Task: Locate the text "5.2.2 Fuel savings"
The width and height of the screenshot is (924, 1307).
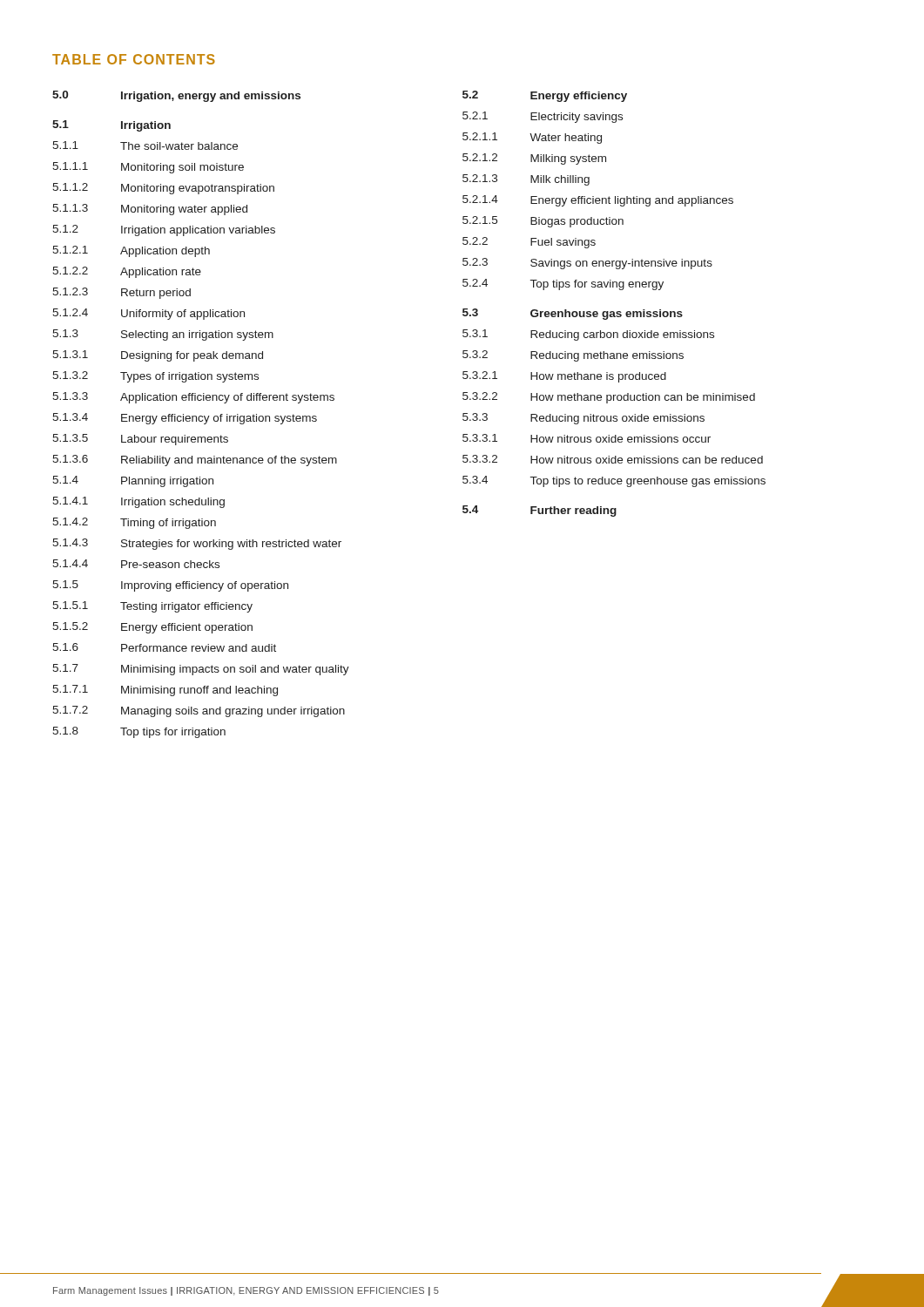Action: [529, 243]
